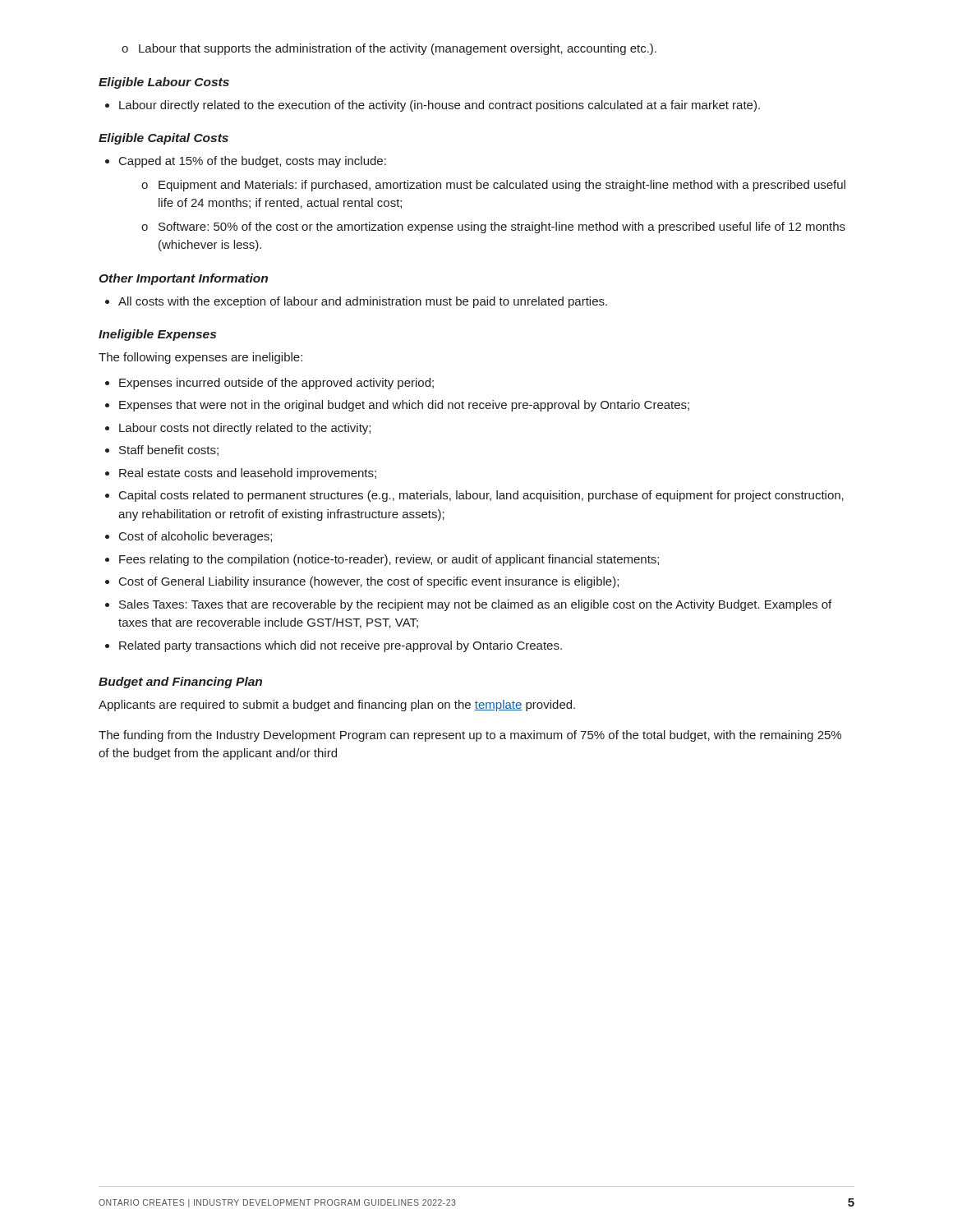Viewport: 953px width, 1232px height.
Task: Click on the text block starting "The funding from the Industry Development Program can"
Action: 470,744
